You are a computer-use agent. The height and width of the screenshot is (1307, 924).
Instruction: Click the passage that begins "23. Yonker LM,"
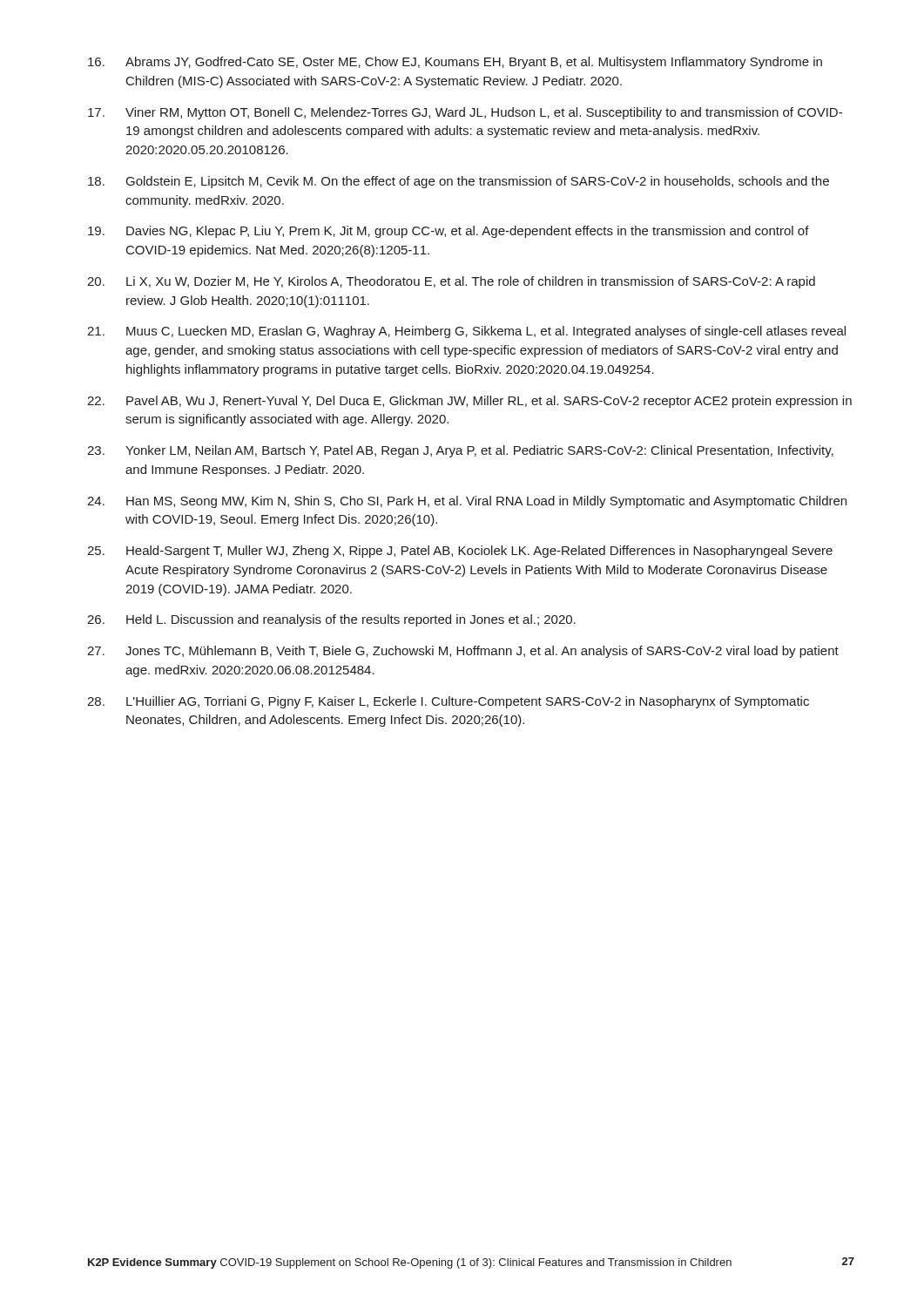pos(471,460)
